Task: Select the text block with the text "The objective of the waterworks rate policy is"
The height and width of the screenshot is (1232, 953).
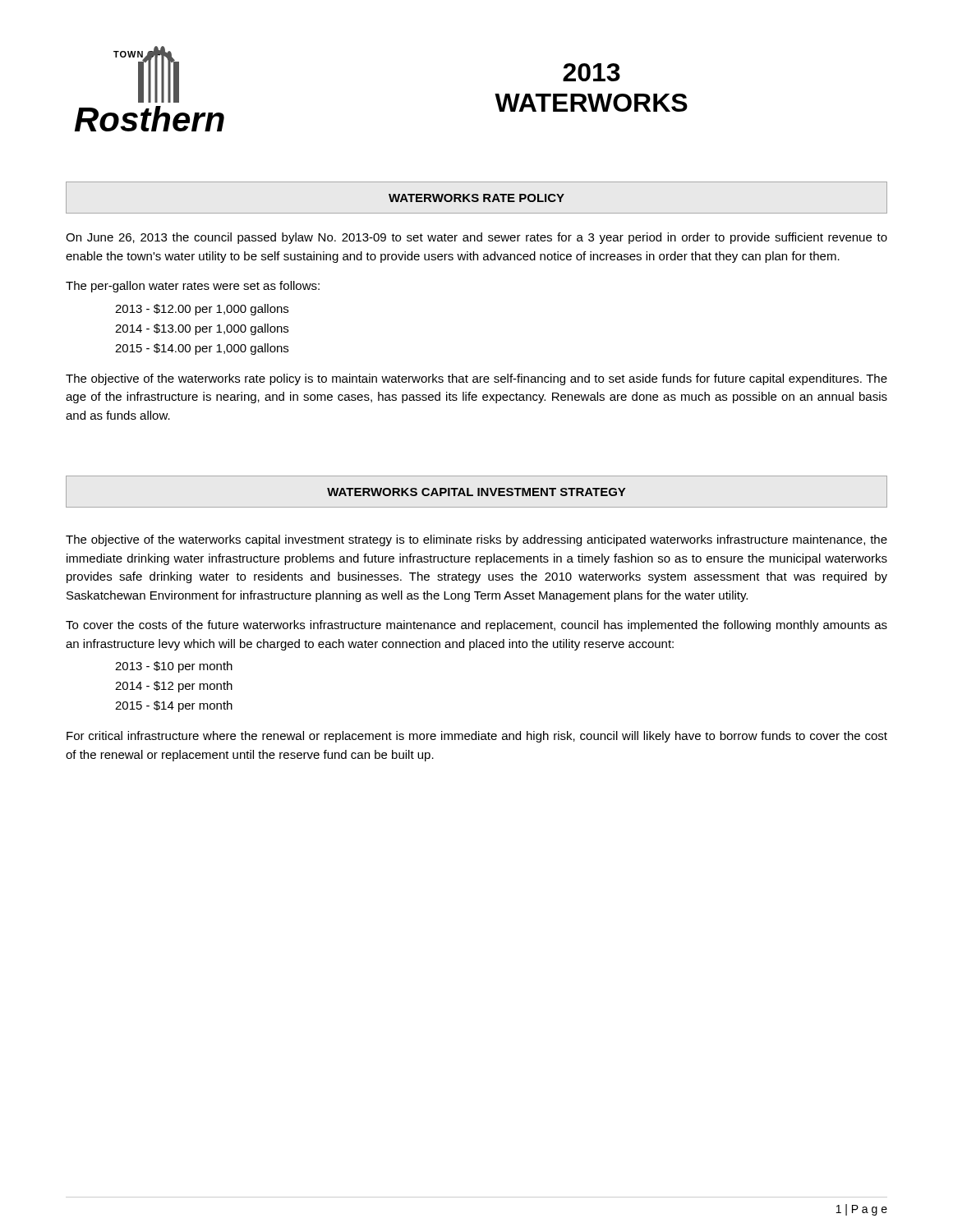Action: click(x=476, y=396)
